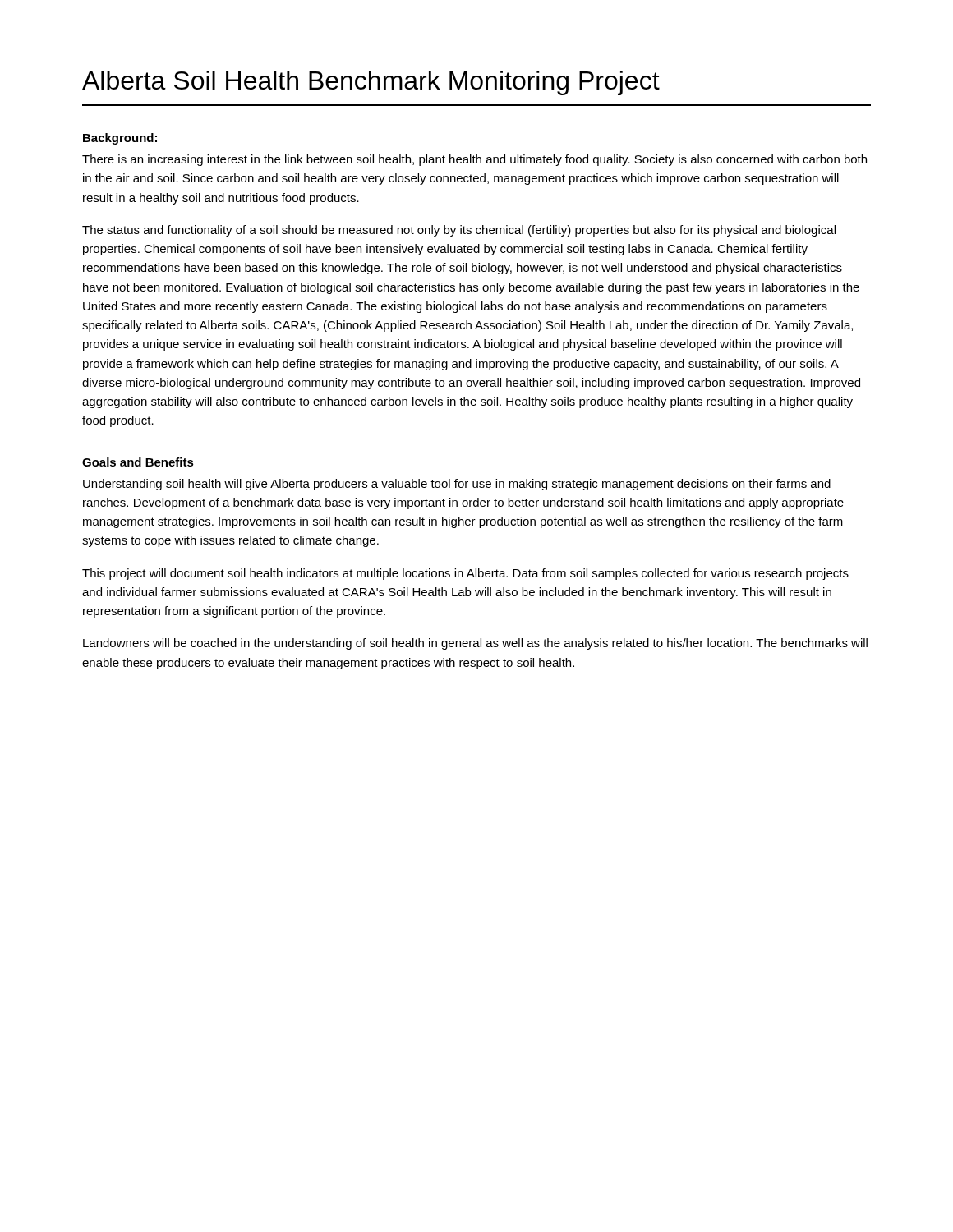This screenshot has width=953, height=1232.
Task: Point to the region starting "The status and functionality of"
Action: pos(472,325)
